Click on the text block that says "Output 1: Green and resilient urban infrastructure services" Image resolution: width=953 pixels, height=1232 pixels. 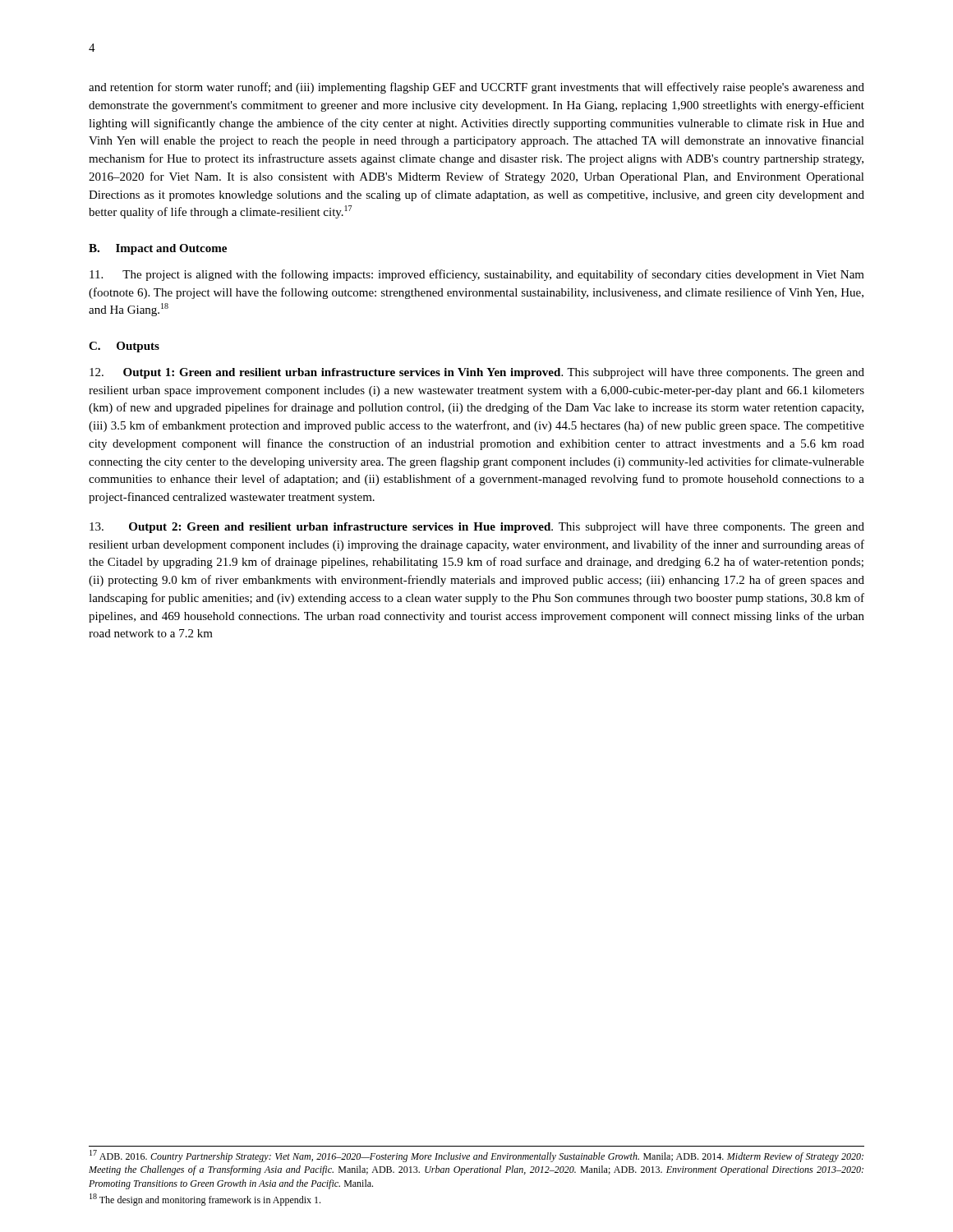point(476,434)
